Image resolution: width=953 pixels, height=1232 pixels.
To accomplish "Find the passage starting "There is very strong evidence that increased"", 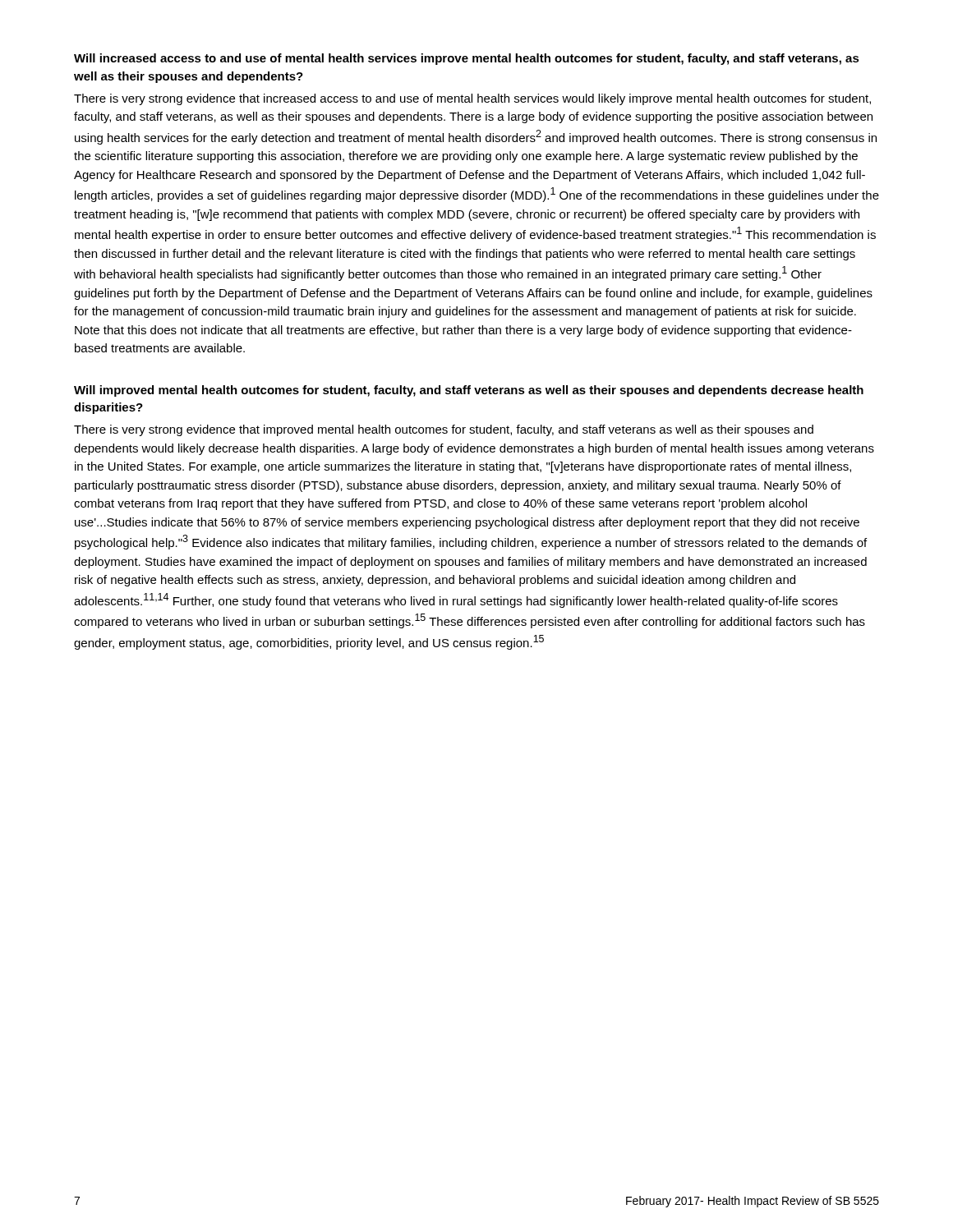I will (476, 223).
